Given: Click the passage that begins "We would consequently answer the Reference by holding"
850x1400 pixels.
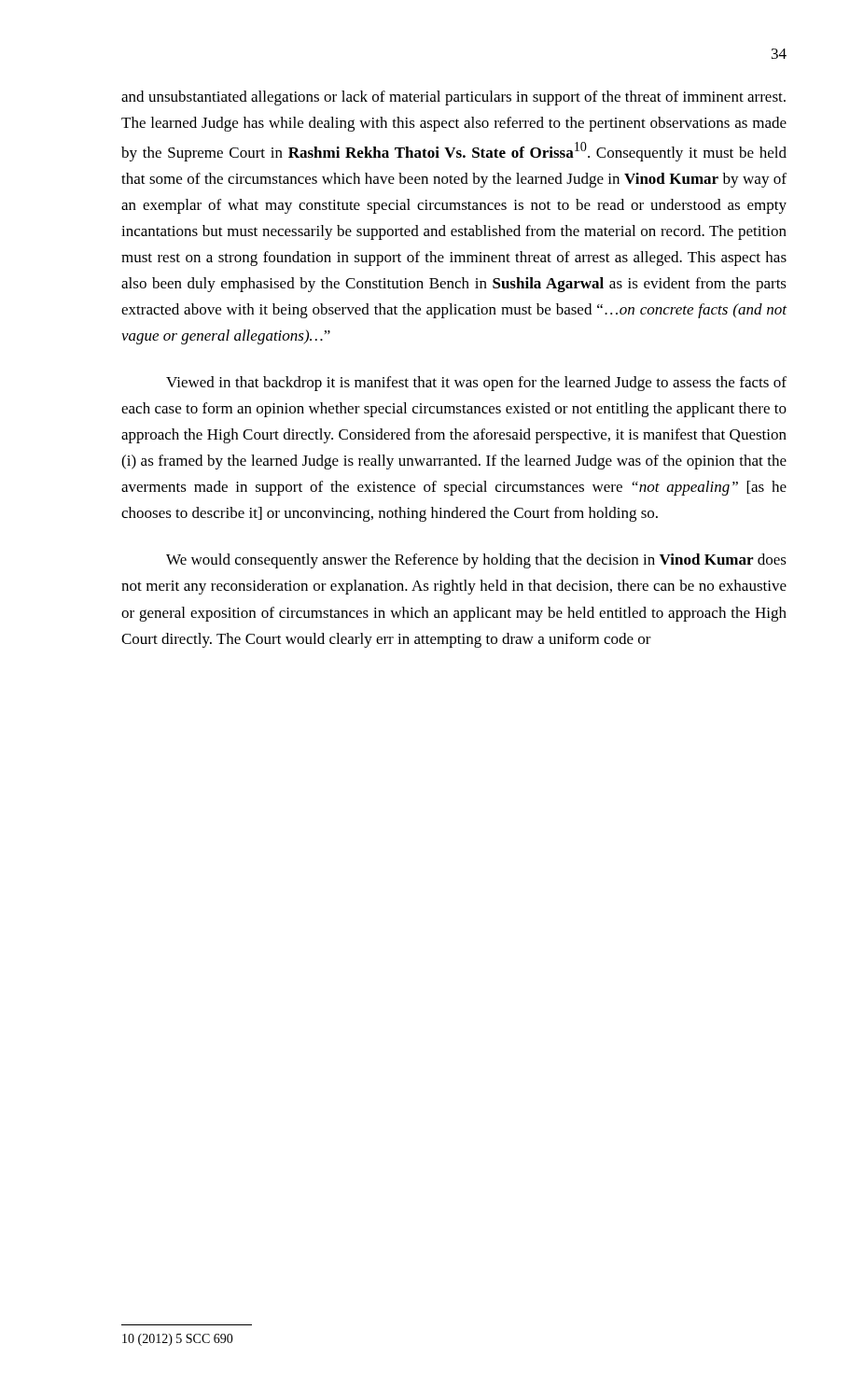Looking at the screenshot, I should click(x=454, y=599).
